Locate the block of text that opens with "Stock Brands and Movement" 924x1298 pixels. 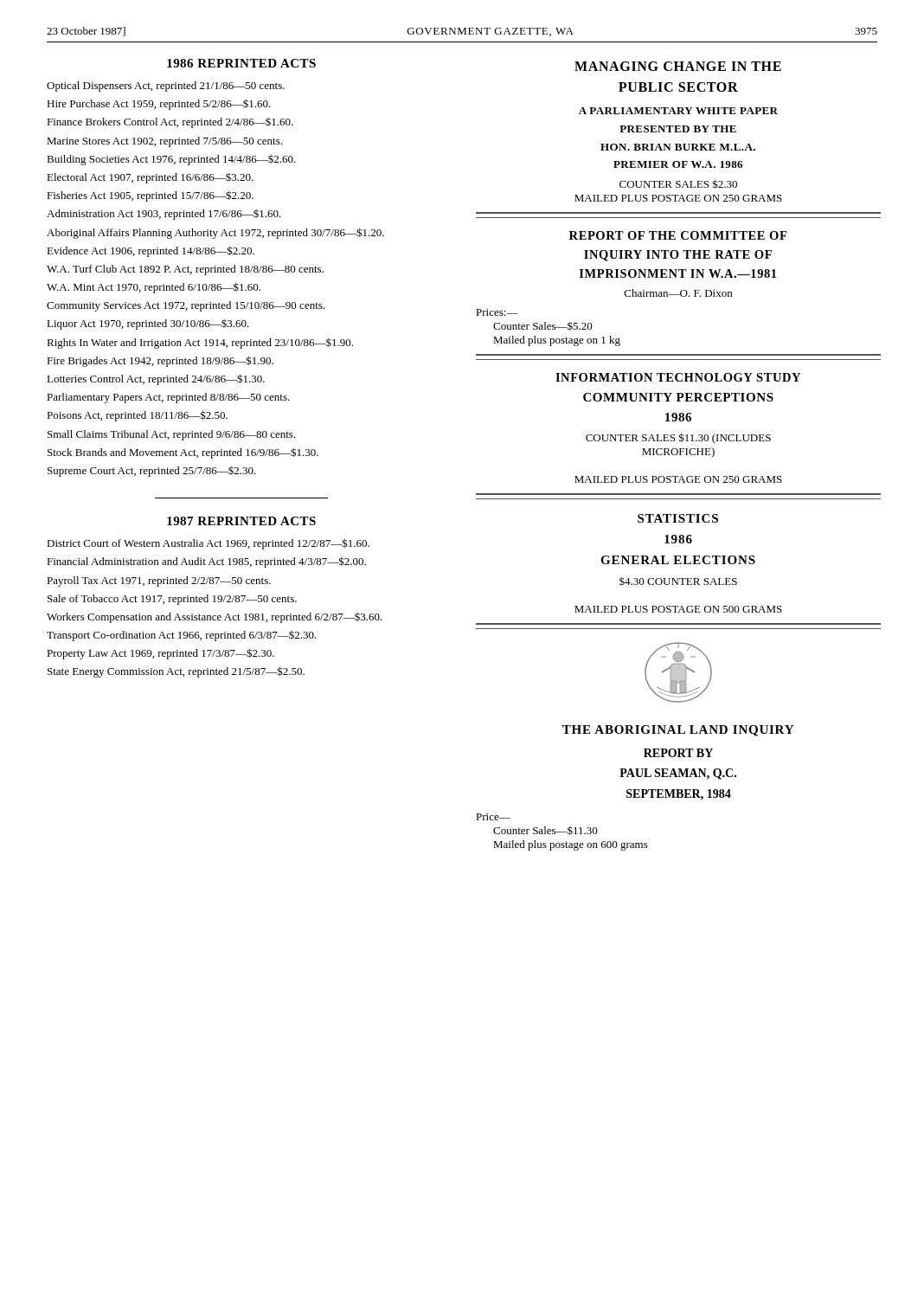pos(183,452)
